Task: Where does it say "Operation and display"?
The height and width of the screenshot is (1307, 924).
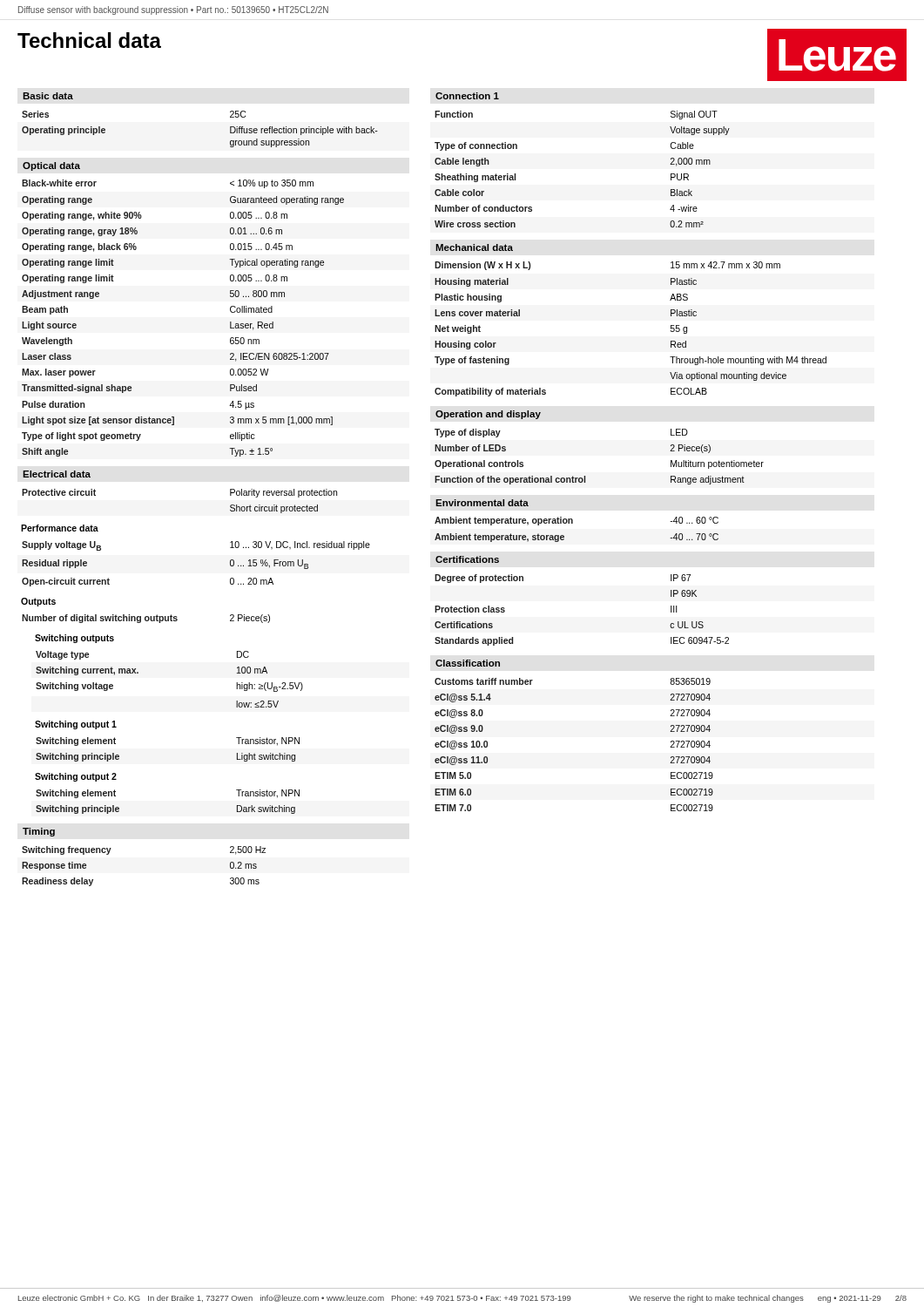Action: (x=488, y=414)
